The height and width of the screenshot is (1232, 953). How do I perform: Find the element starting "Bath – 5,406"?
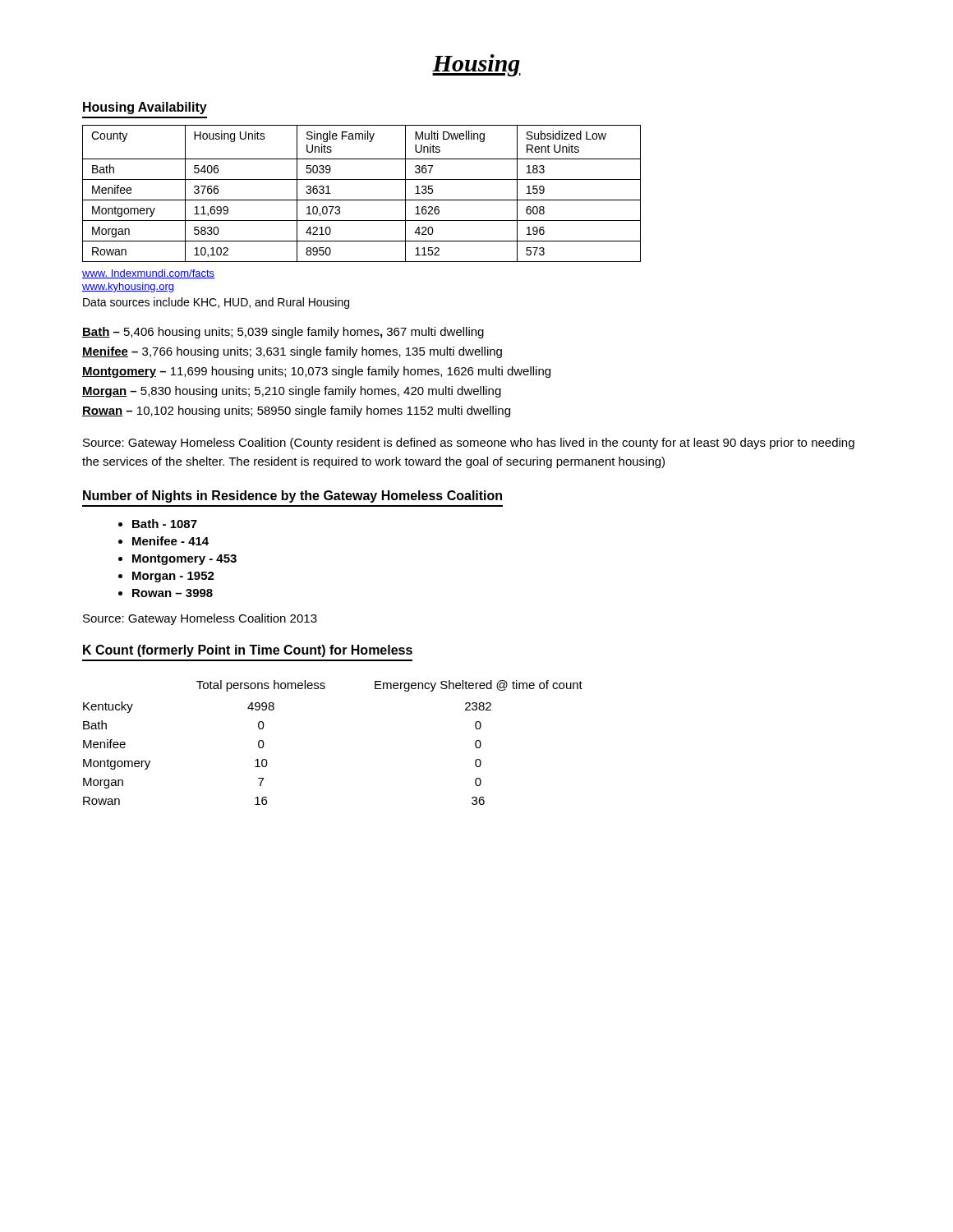[476, 371]
